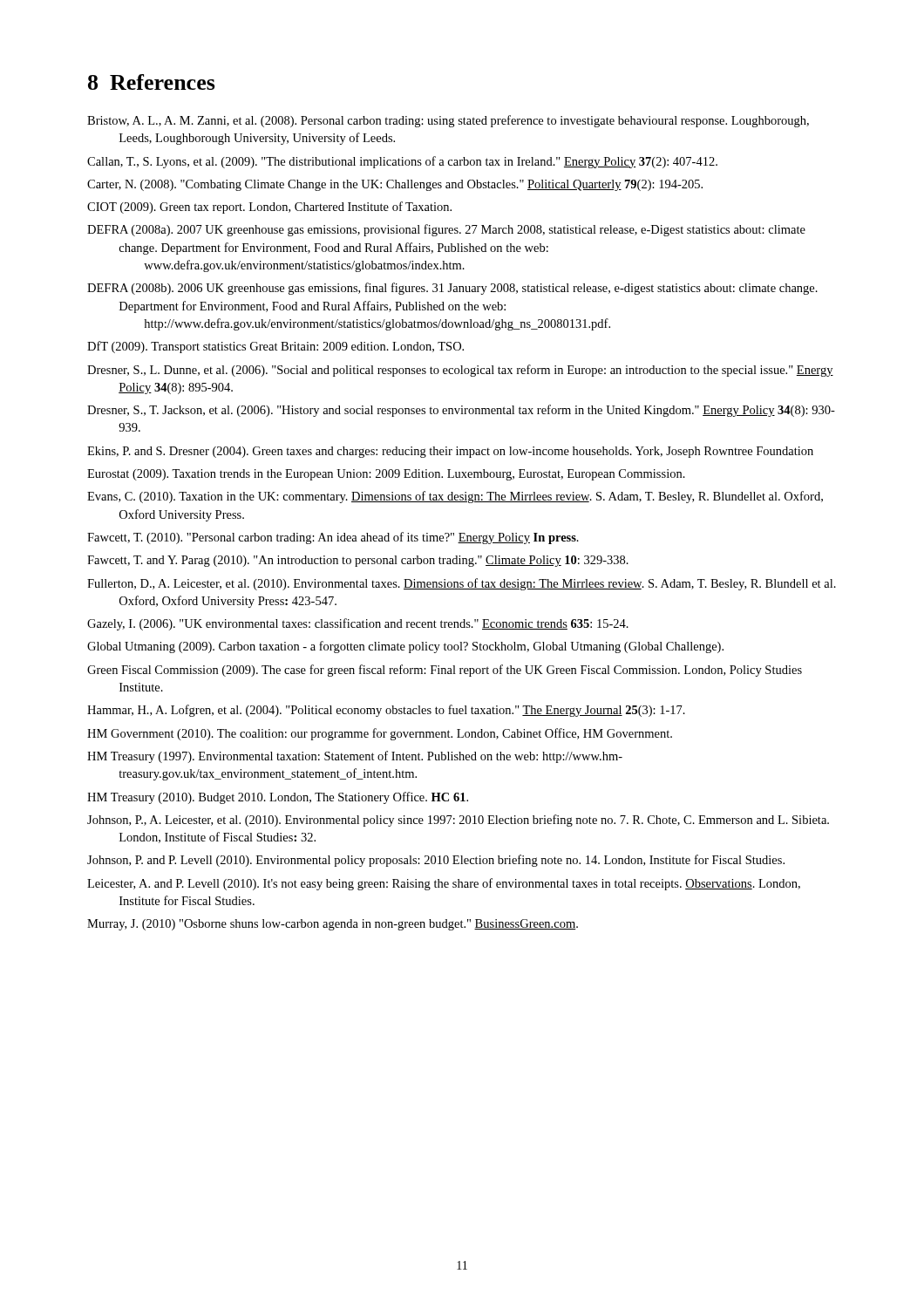Viewport: 924px width, 1308px height.
Task: Find the list item that says "Carter, N. (2008). "Combating Climate Change"
Action: pyautogui.click(x=395, y=184)
